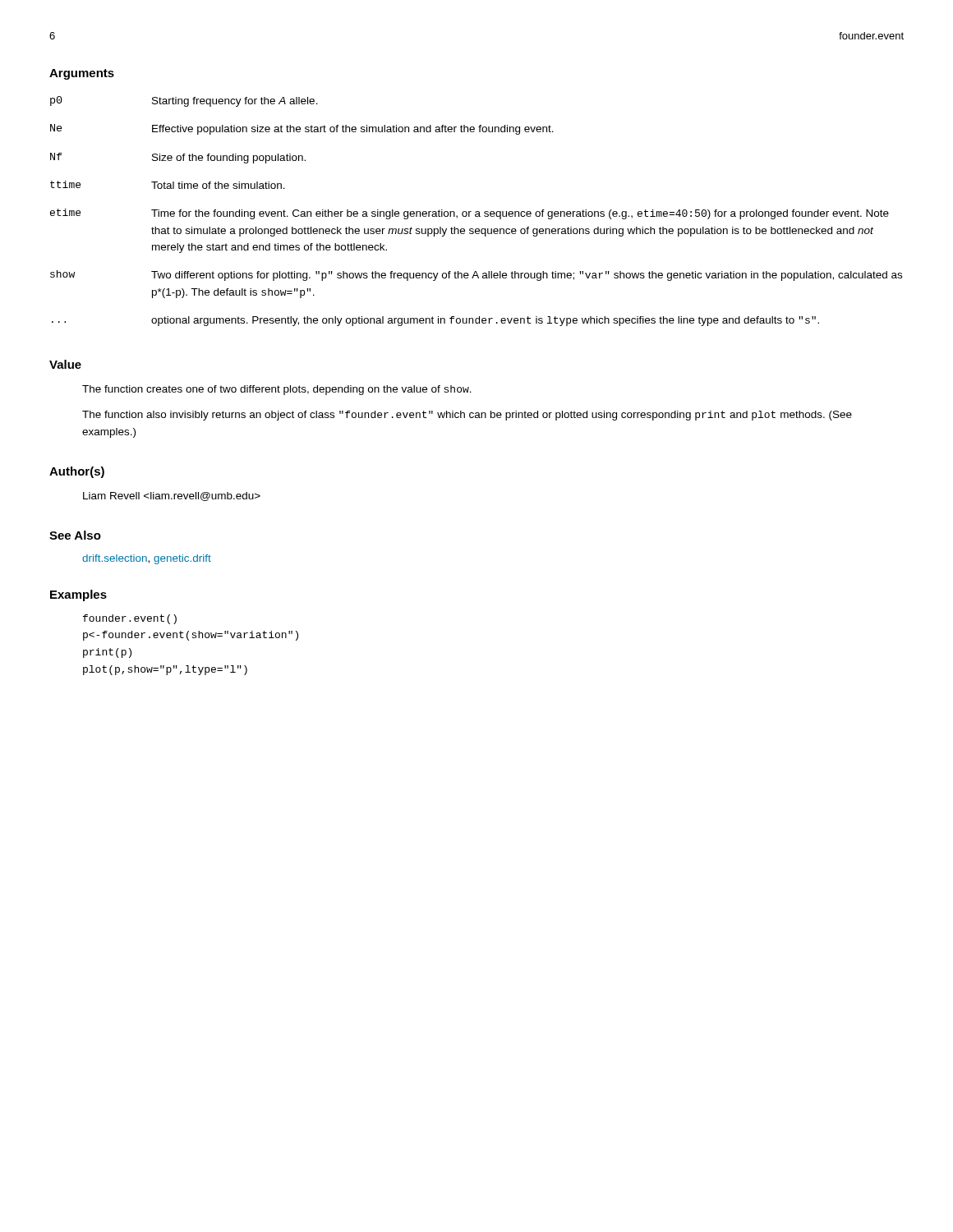
Task: Locate the text that says "drift.selection, genetic.drift"
Action: coord(147,558)
